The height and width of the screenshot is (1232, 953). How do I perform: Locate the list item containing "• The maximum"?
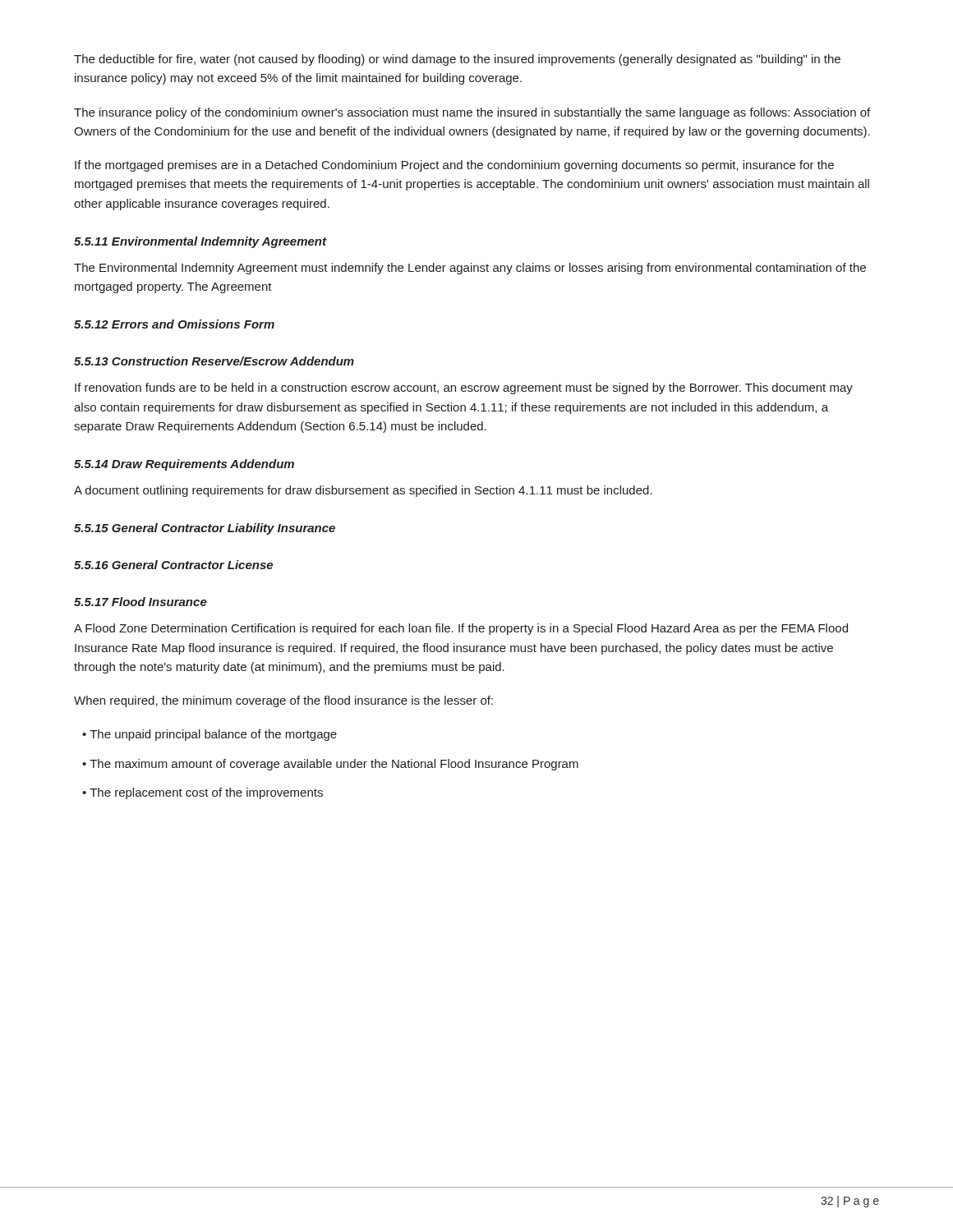[330, 763]
